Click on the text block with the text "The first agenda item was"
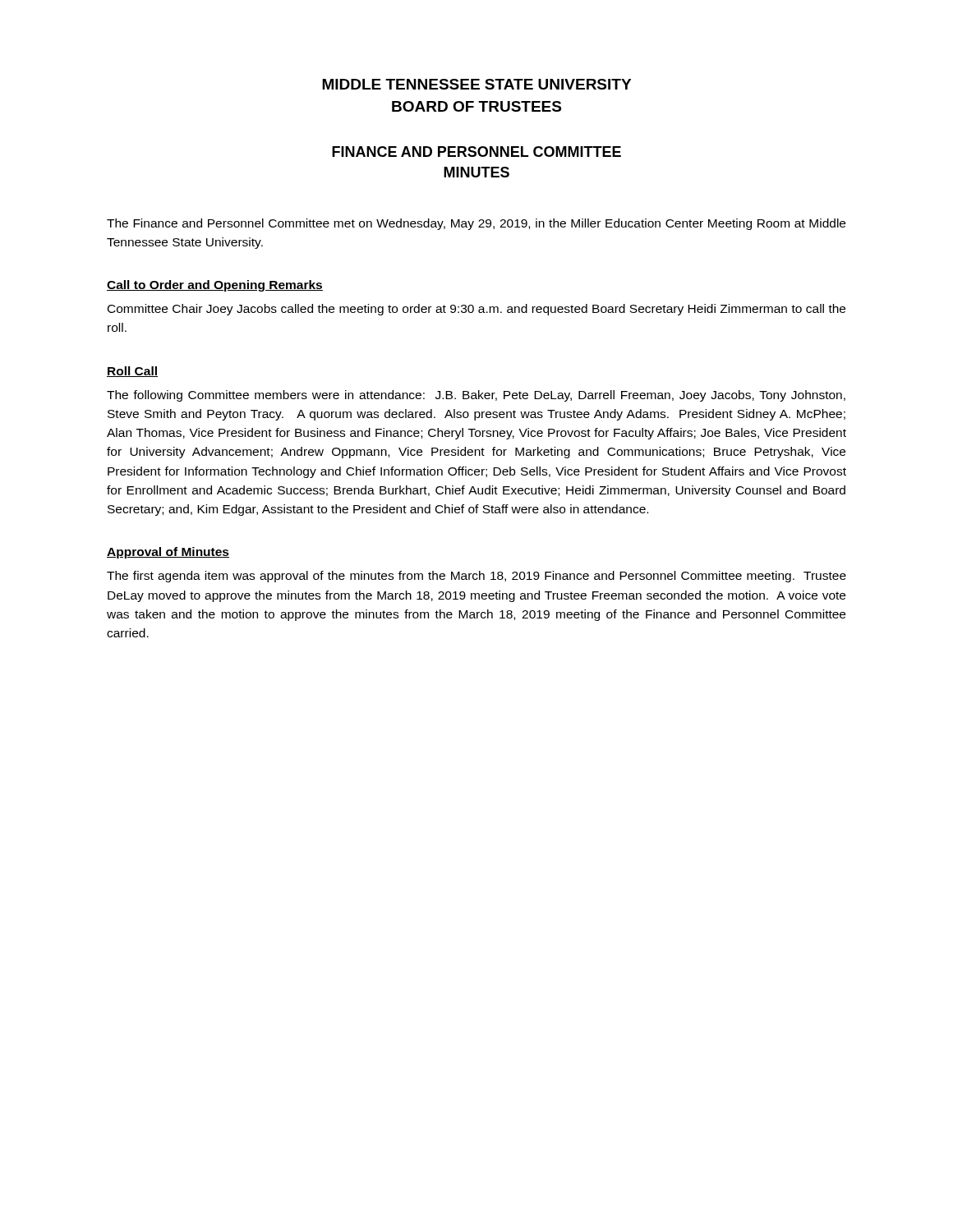 point(476,604)
